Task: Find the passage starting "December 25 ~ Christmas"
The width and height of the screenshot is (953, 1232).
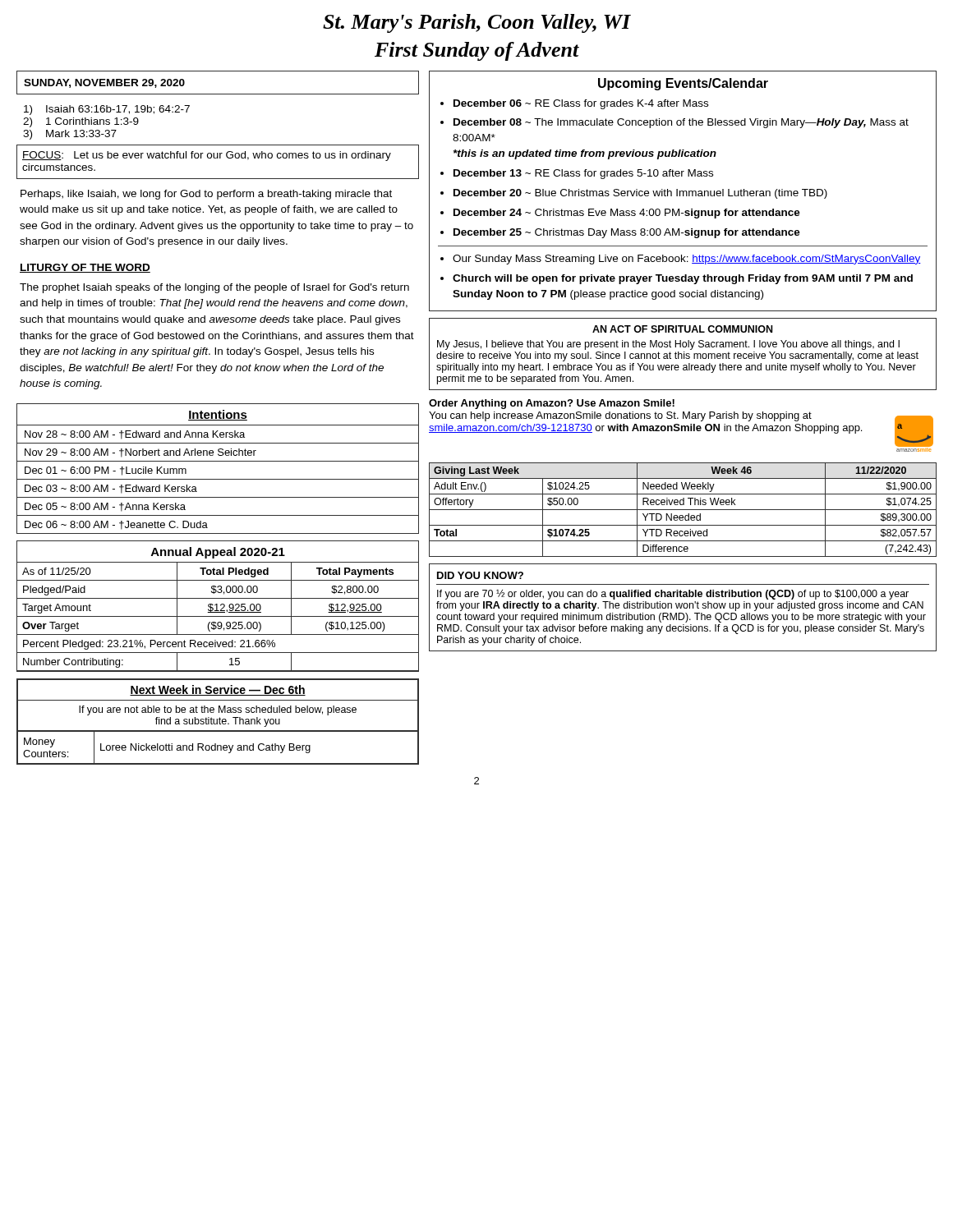Action: [x=626, y=232]
